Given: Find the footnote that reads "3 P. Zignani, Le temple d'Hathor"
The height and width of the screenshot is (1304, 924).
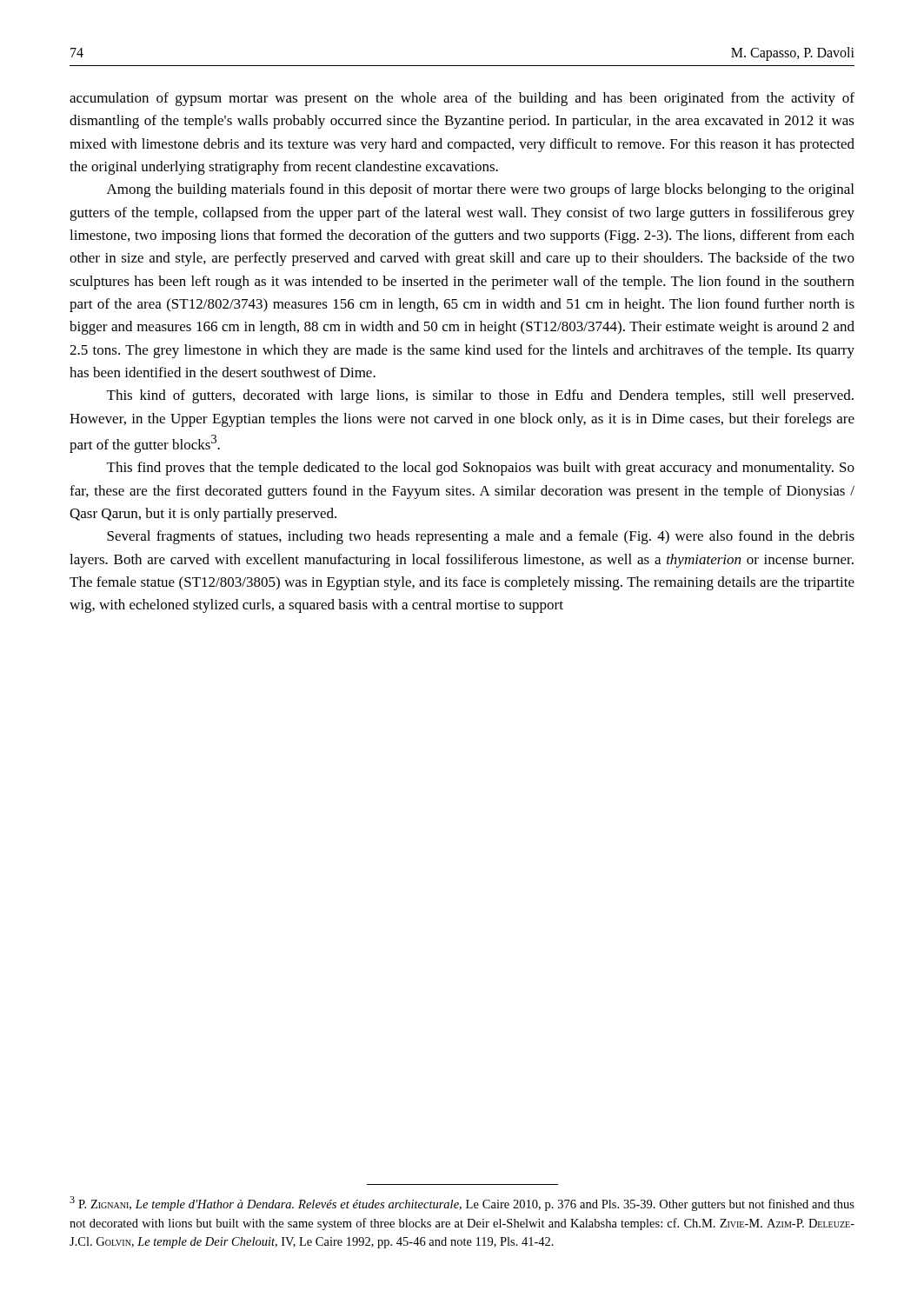Looking at the screenshot, I should coord(462,1221).
